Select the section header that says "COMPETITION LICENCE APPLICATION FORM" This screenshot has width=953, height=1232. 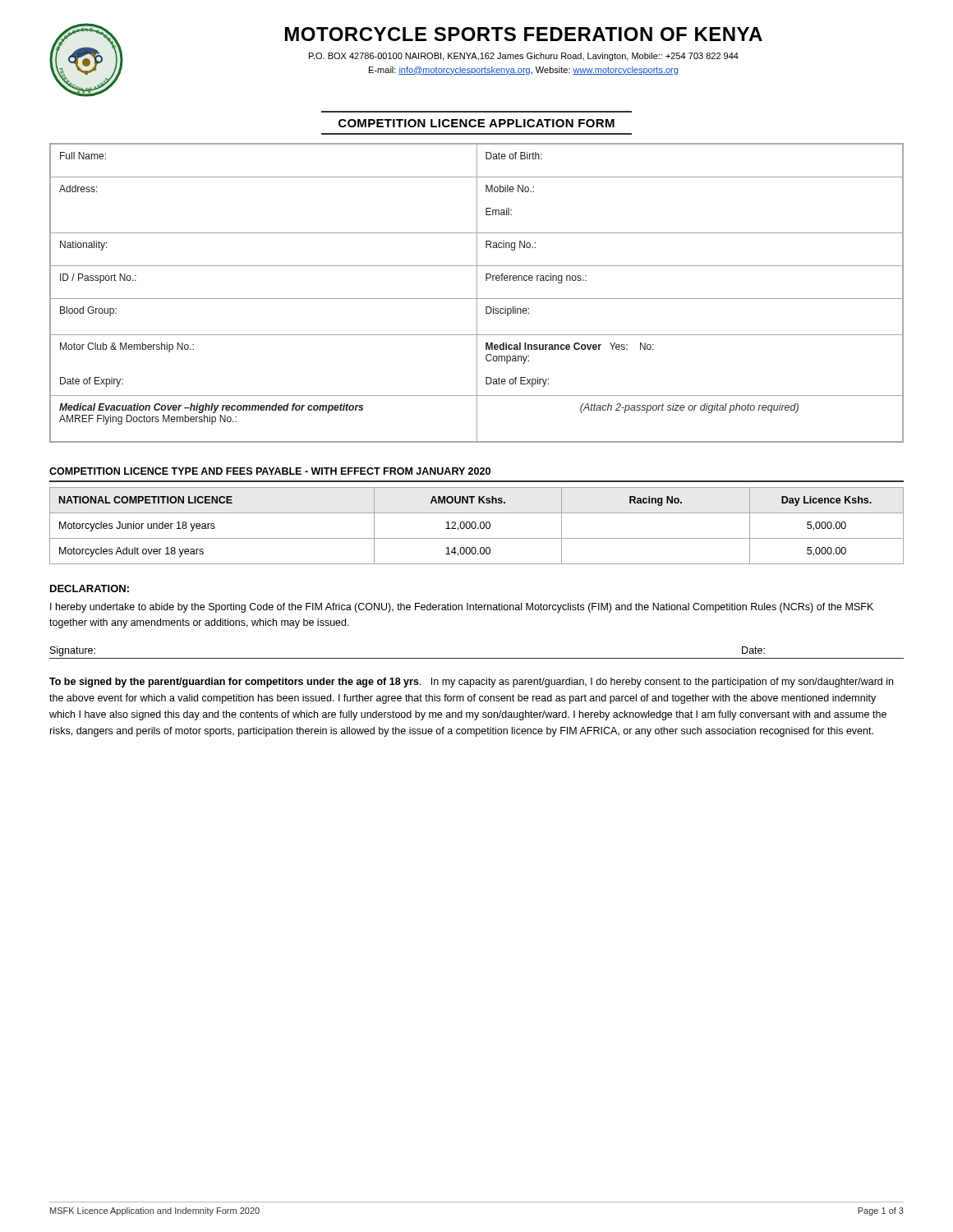pyautogui.click(x=476, y=123)
